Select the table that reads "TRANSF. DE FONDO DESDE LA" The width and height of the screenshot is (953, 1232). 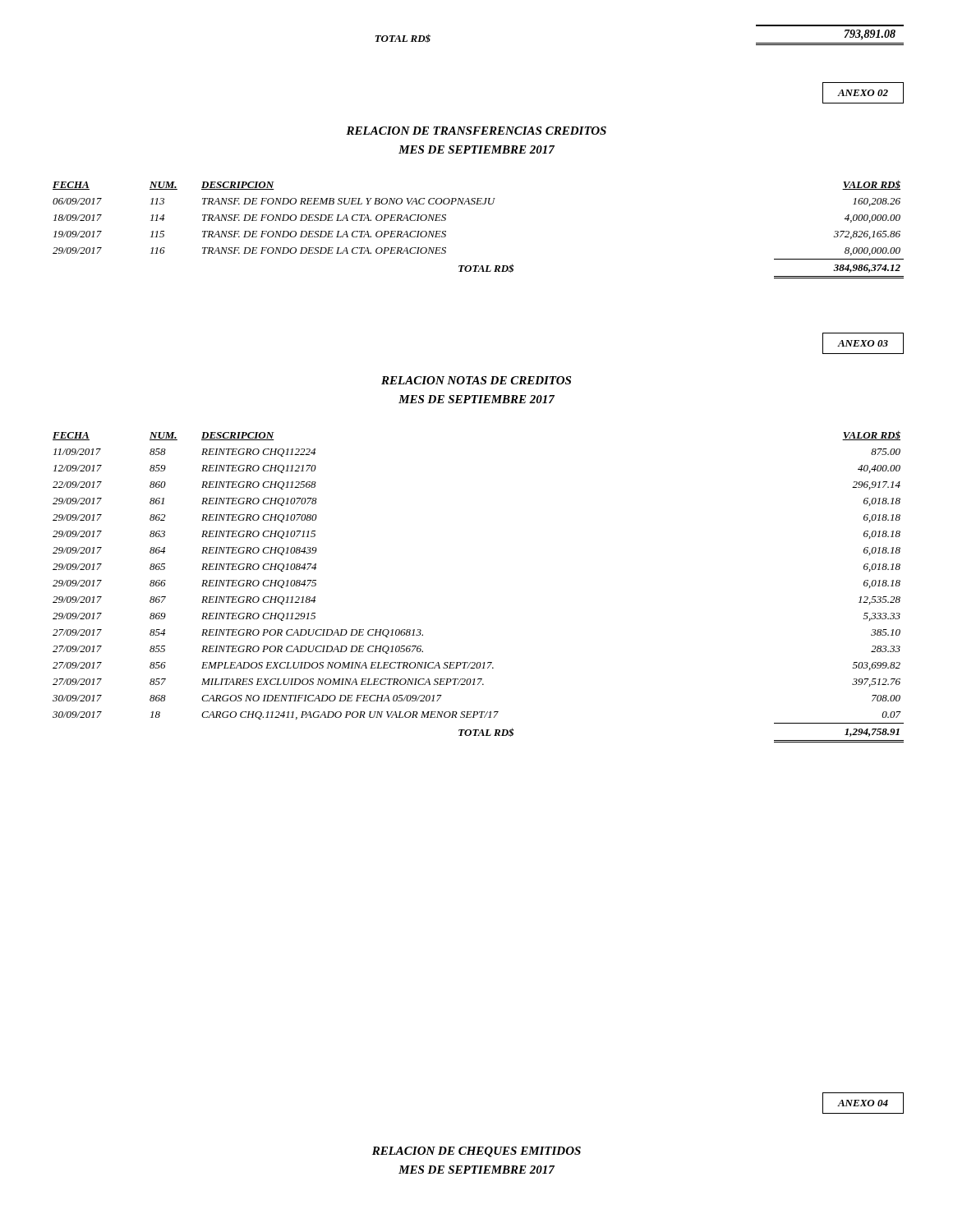(476, 227)
